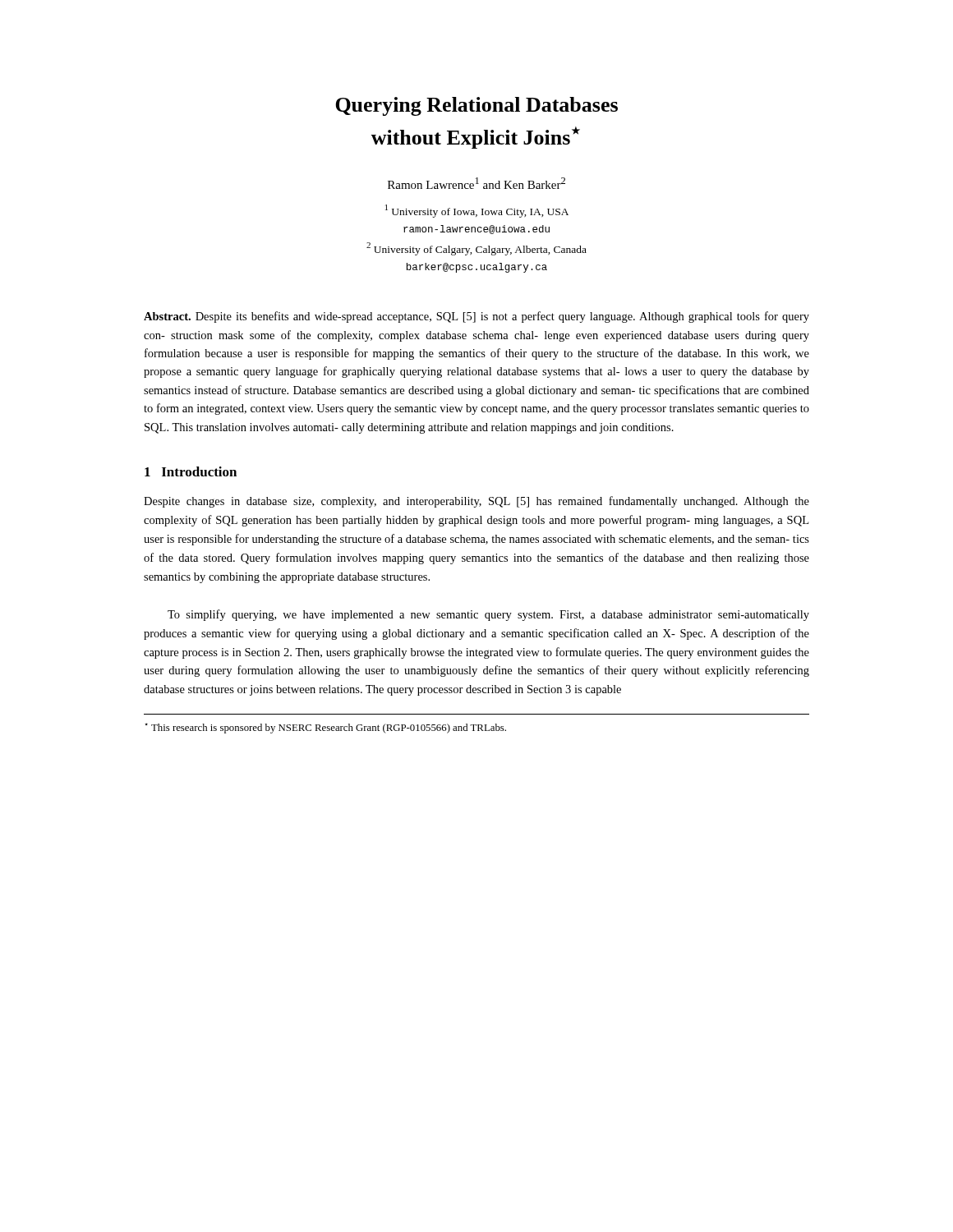Point to the block starting "Querying Relational Databaseswithout Explicit Joins⋆"

click(x=476, y=121)
